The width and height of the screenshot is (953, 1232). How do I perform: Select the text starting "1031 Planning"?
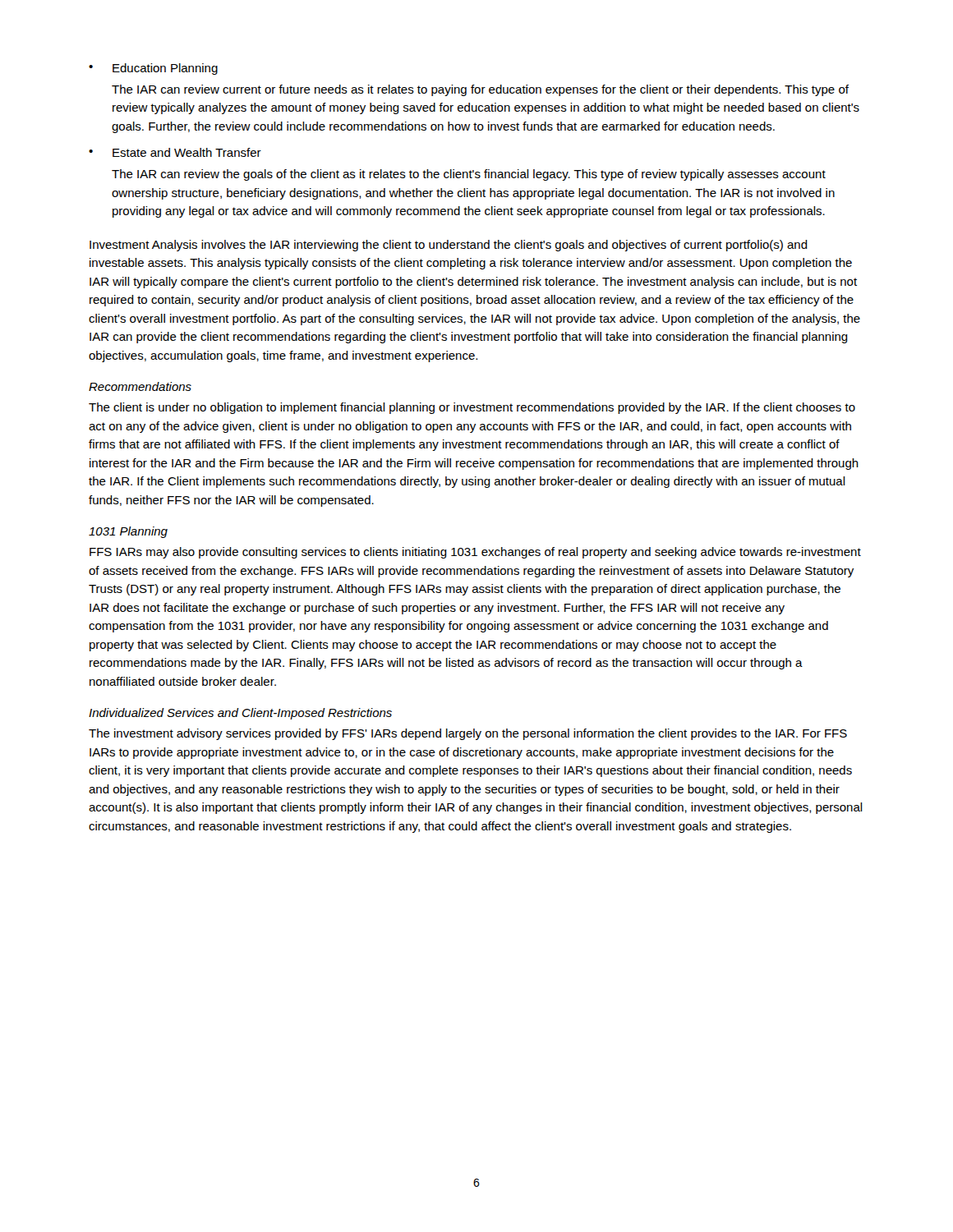pos(128,531)
